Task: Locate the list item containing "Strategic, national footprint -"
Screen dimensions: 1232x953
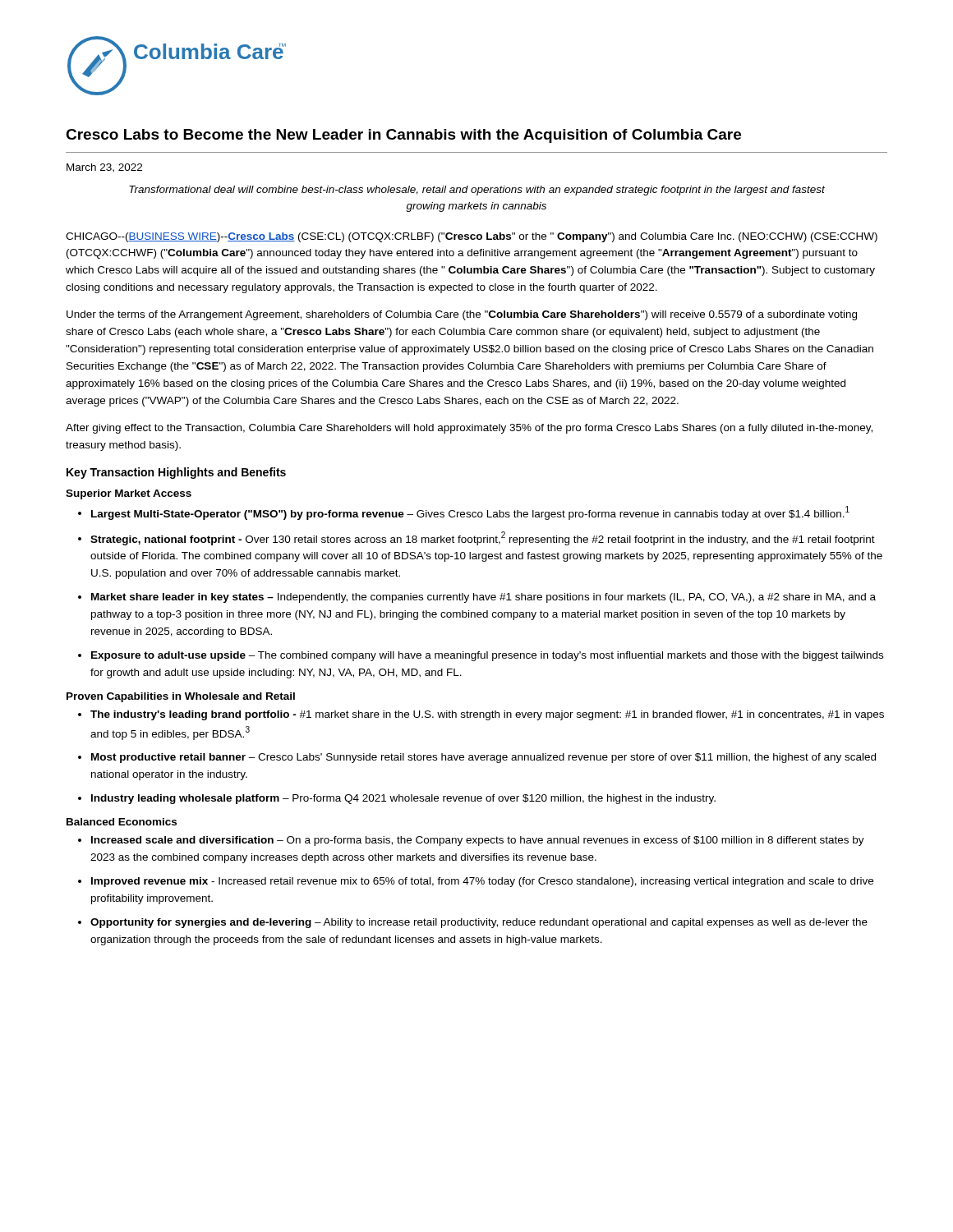Action: point(487,555)
